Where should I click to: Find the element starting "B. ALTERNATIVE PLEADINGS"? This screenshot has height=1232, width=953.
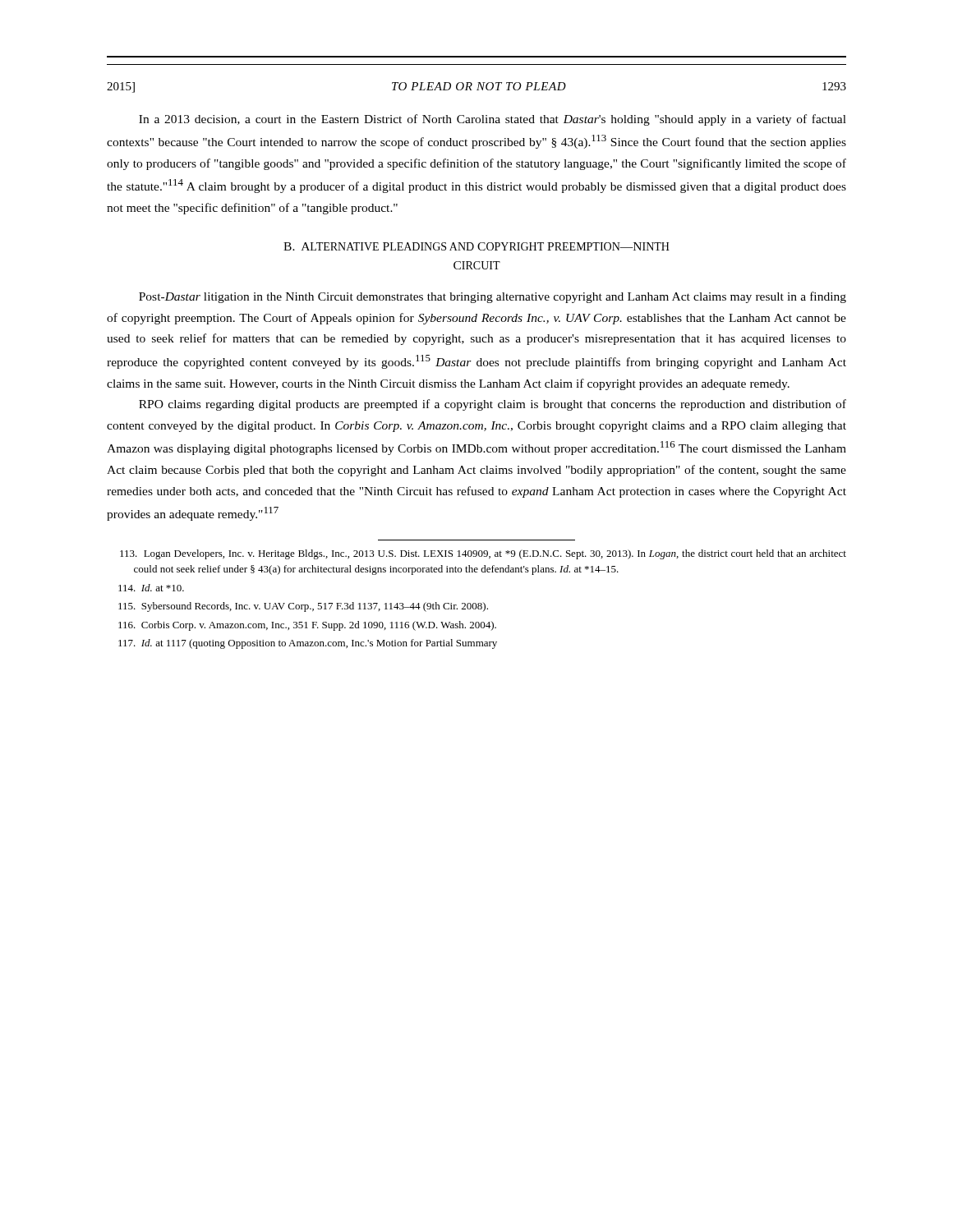[x=476, y=255]
